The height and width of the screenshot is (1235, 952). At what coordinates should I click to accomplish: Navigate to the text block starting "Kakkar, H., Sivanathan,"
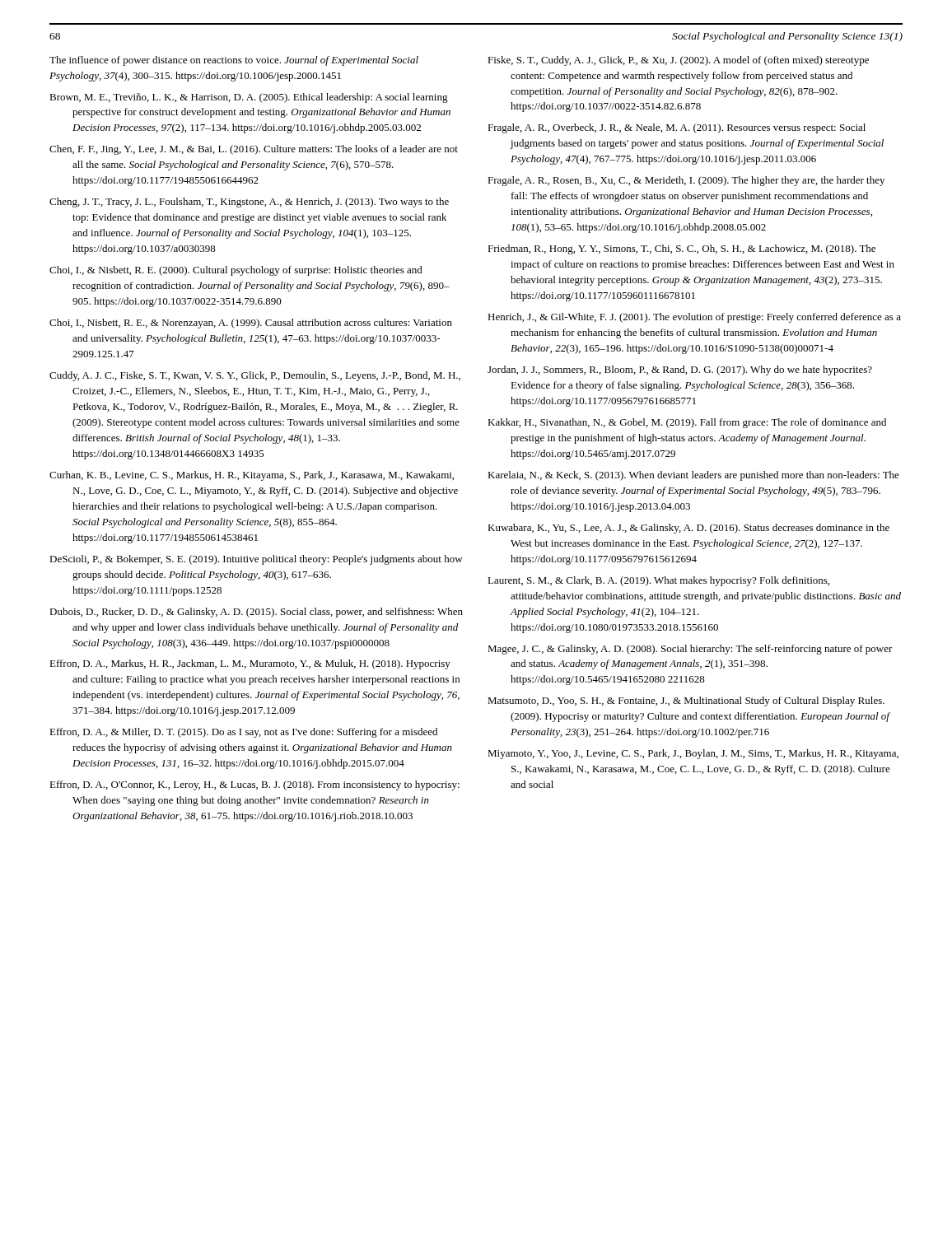click(x=687, y=437)
